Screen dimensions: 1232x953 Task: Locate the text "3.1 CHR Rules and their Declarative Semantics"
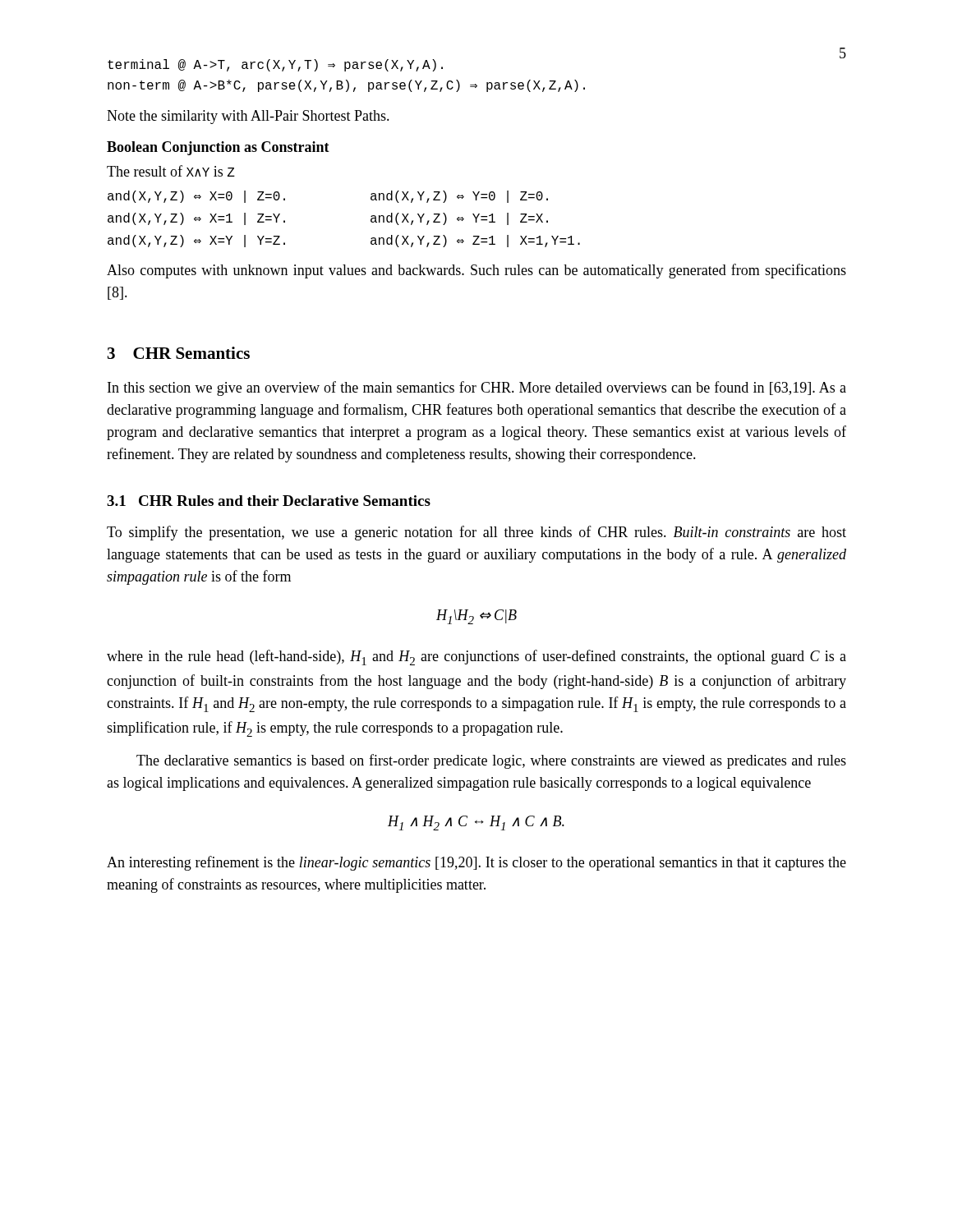point(269,501)
